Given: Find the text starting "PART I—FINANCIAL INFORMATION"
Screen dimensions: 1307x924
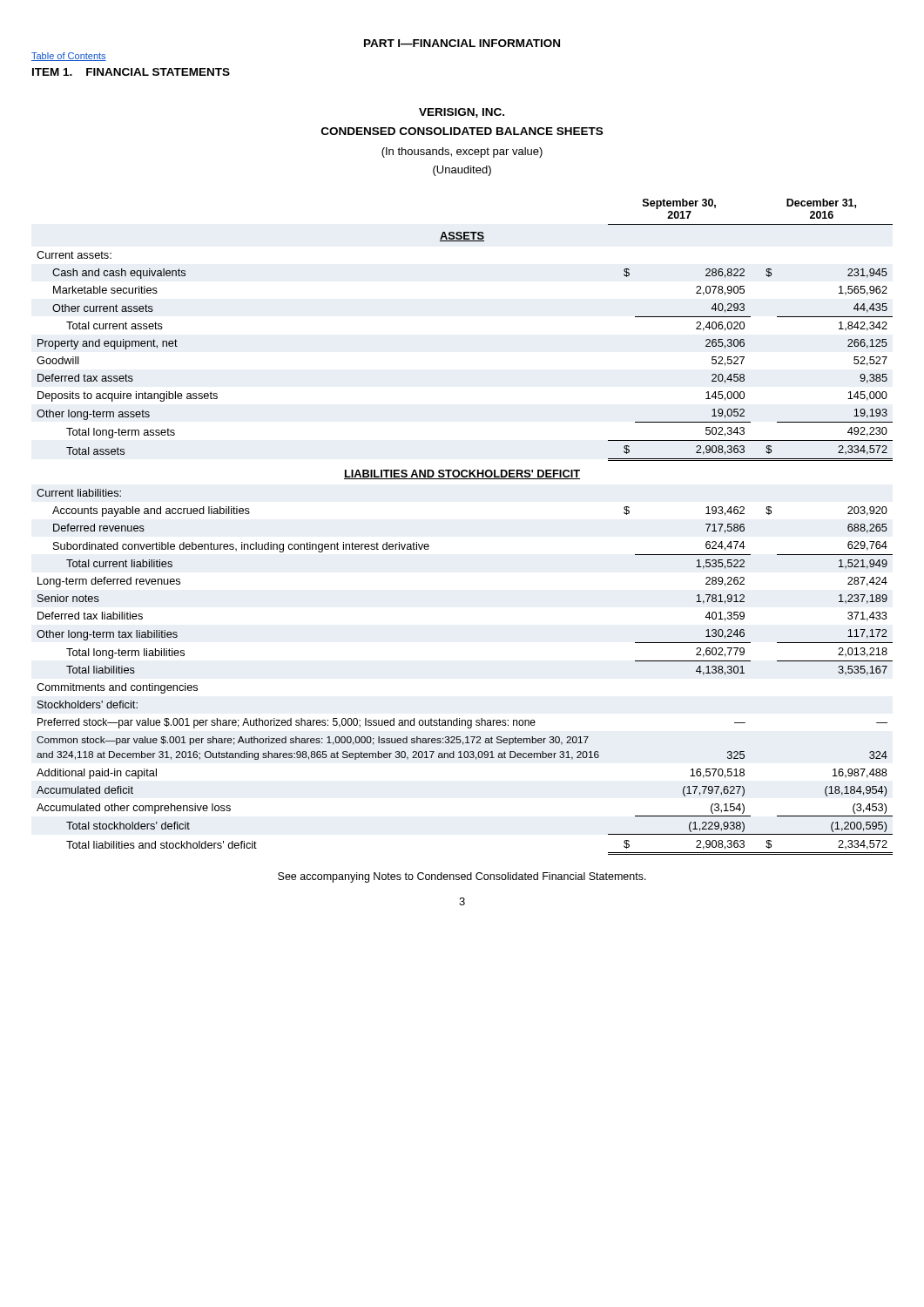Looking at the screenshot, I should (462, 43).
